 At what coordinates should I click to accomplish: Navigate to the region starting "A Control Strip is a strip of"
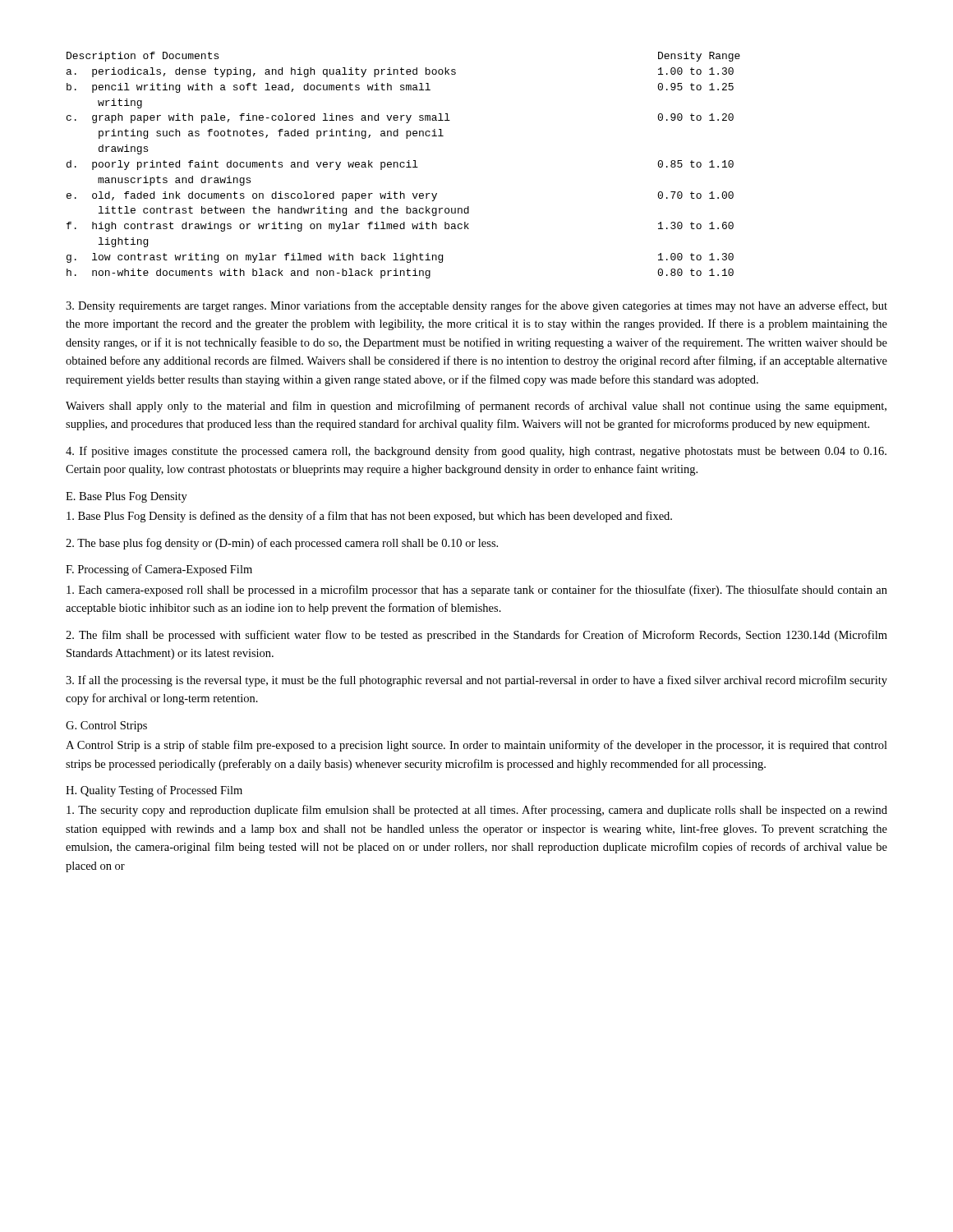coord(476,754)
